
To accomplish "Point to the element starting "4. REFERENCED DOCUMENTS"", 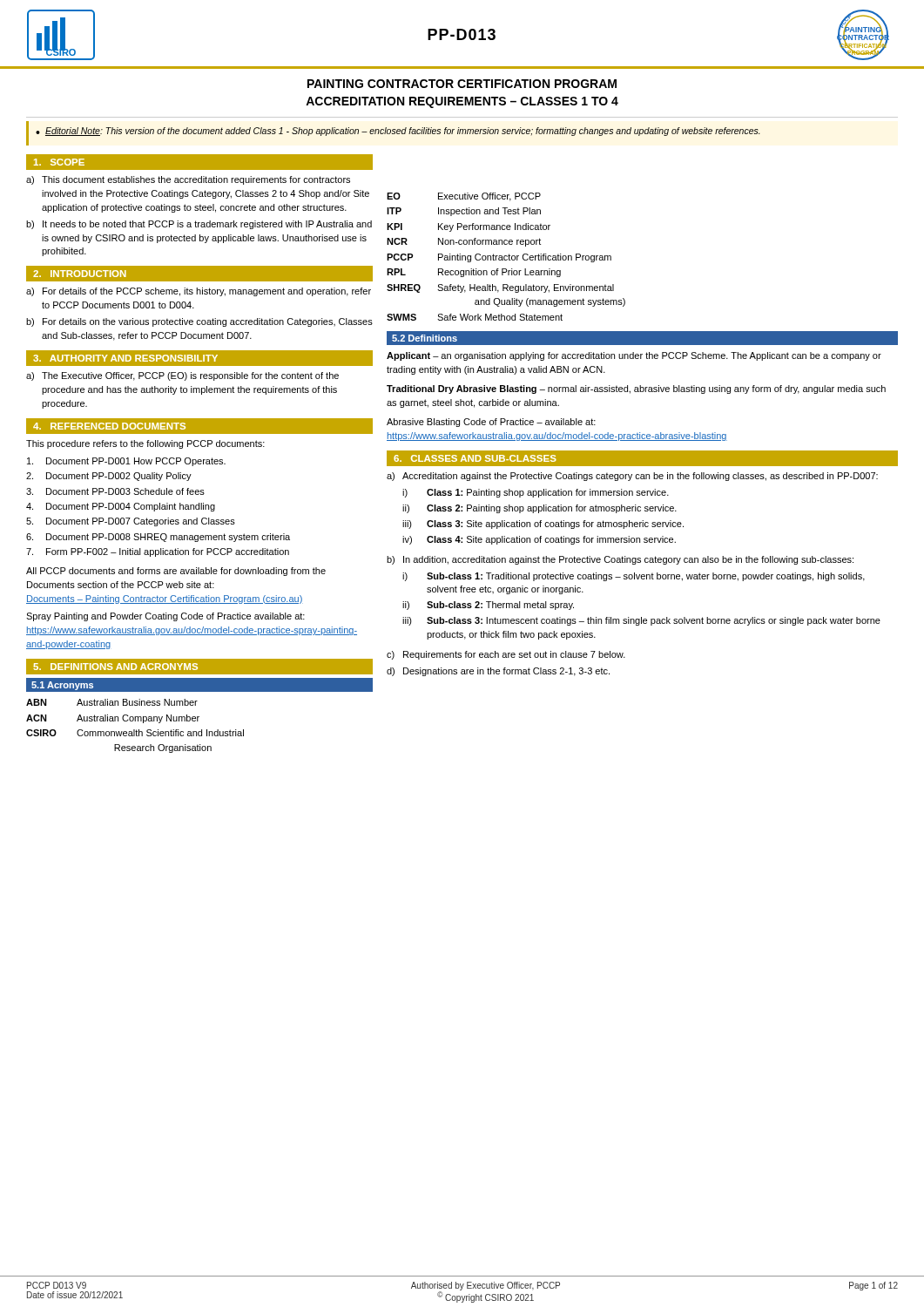I will 110,426.
